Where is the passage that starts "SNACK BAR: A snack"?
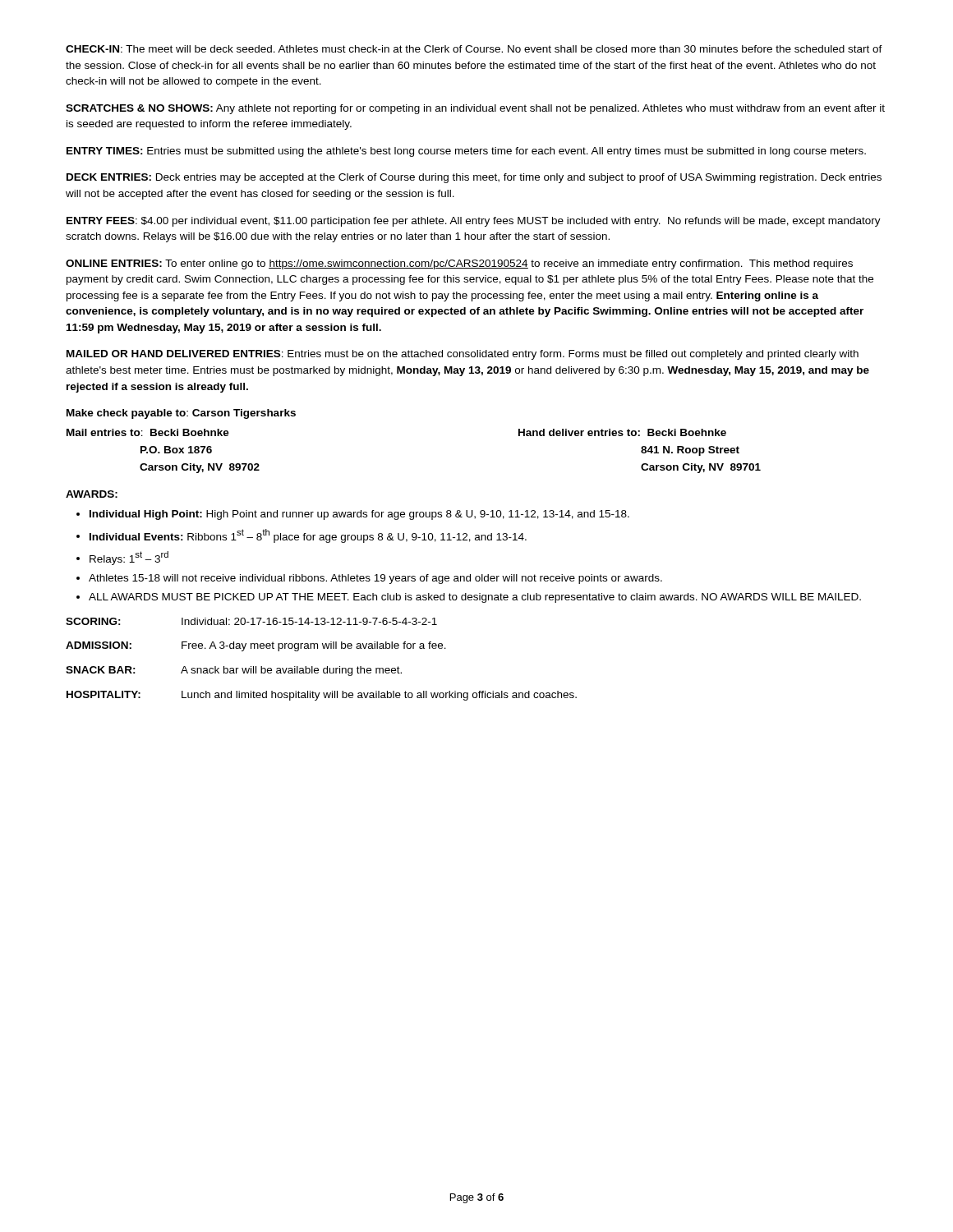The image size is (953, 1232). click(x=234, y=671)
